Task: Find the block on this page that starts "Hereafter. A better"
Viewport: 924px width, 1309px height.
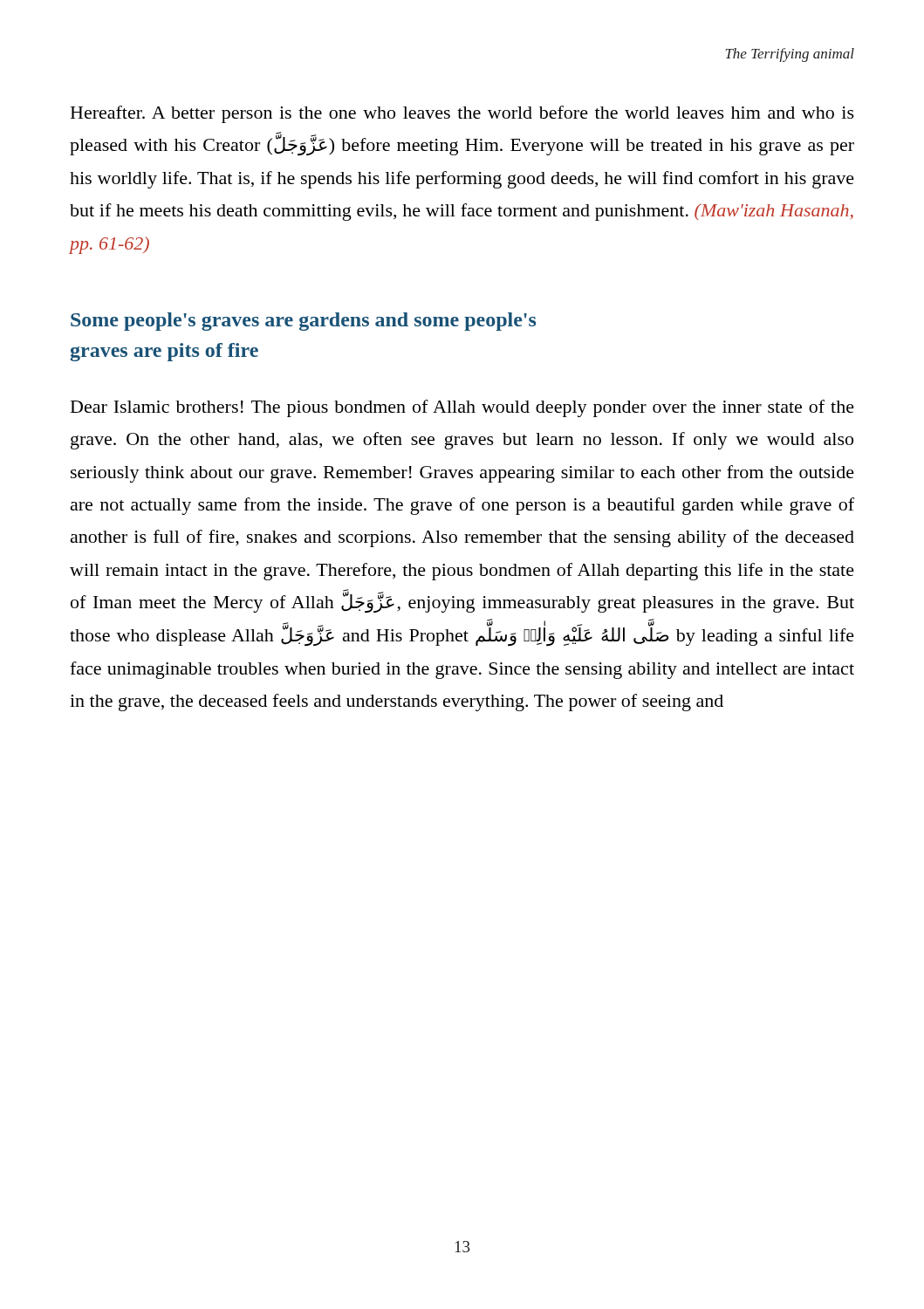Action: pyautogui.click(x=462, y=178)
